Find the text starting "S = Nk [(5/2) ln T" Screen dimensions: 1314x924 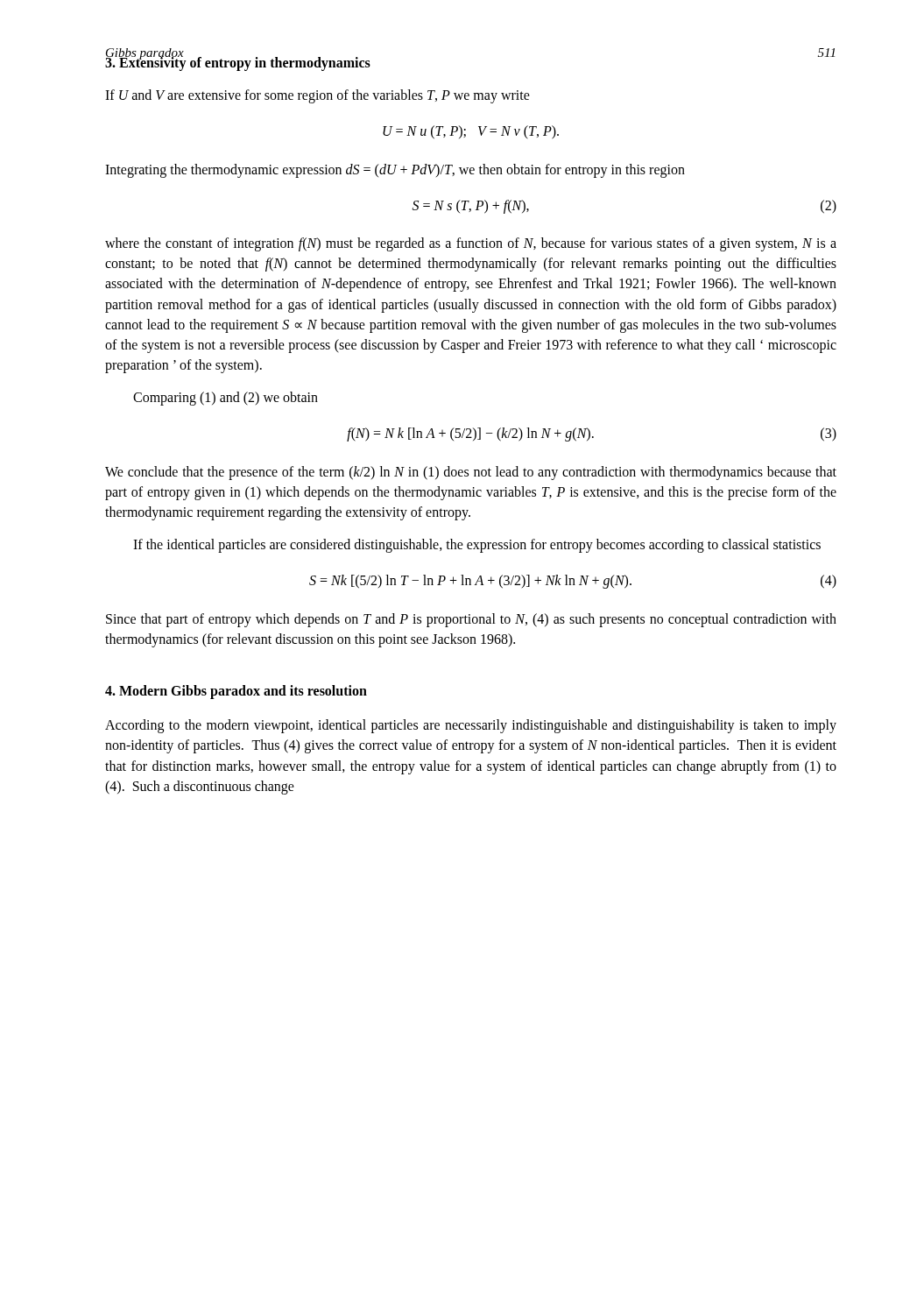[573, 581]
